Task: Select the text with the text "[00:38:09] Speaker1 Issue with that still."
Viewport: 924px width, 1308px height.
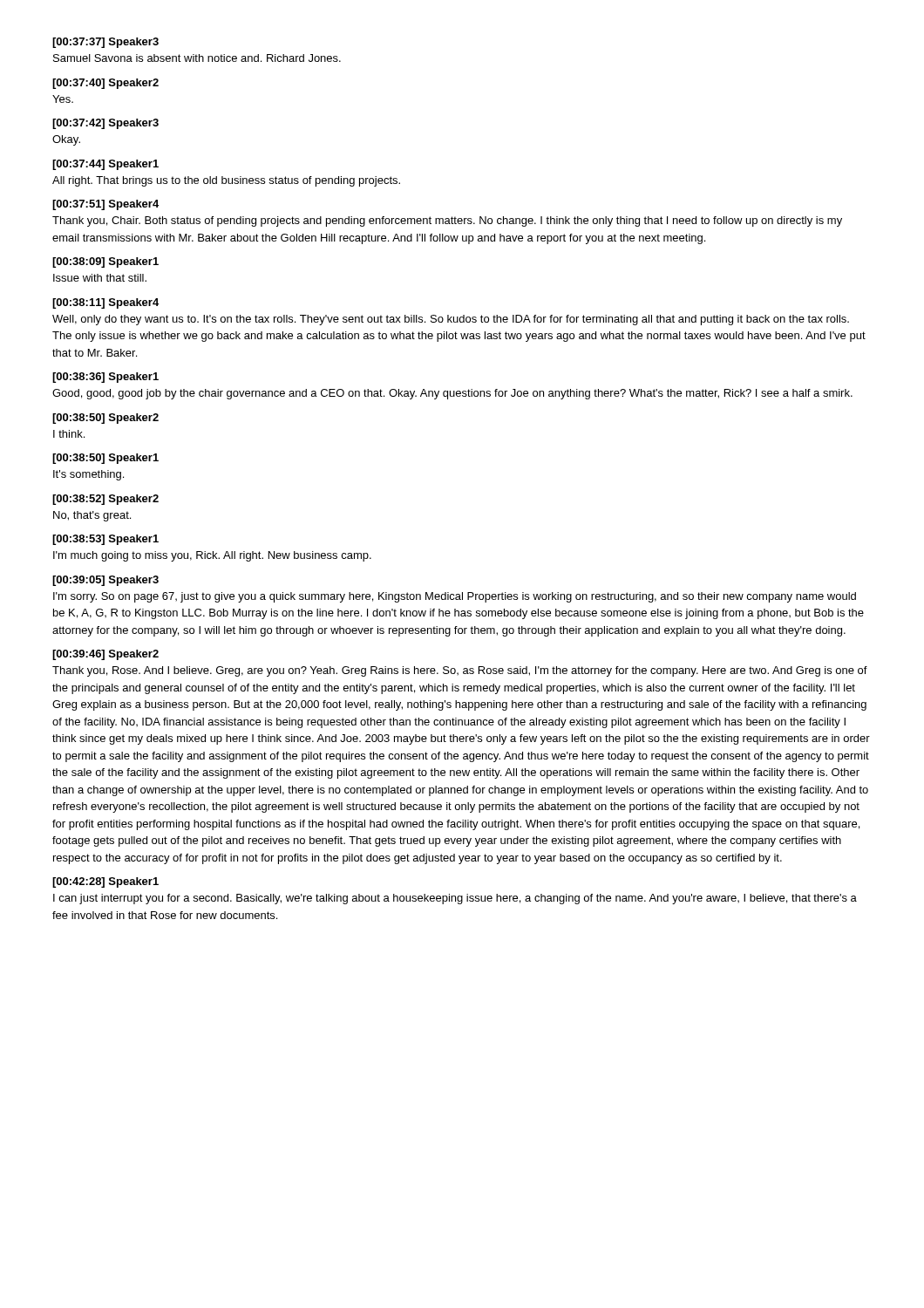Action: click(x=105, y=262)
